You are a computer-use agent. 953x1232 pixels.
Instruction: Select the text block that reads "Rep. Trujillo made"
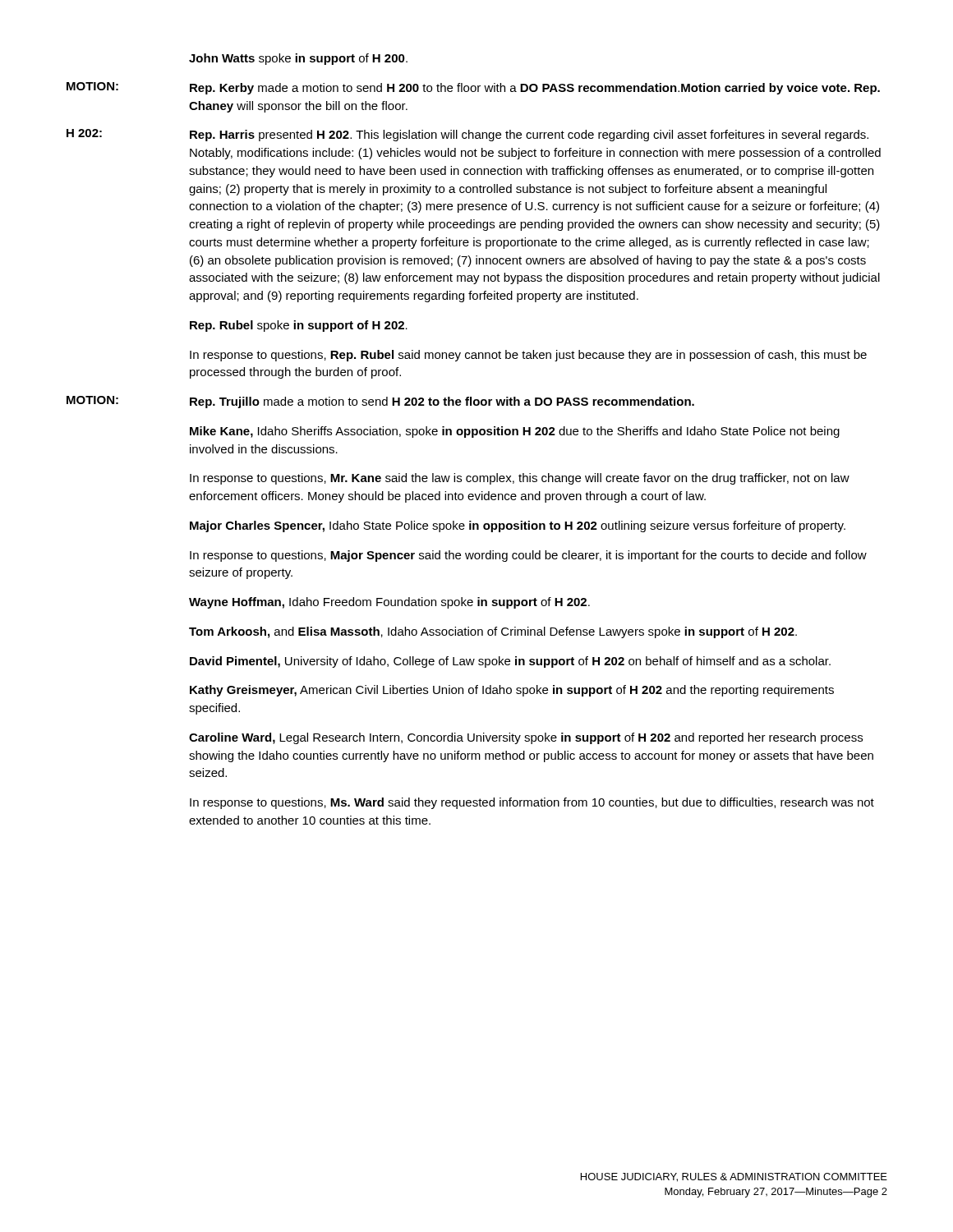538,402
